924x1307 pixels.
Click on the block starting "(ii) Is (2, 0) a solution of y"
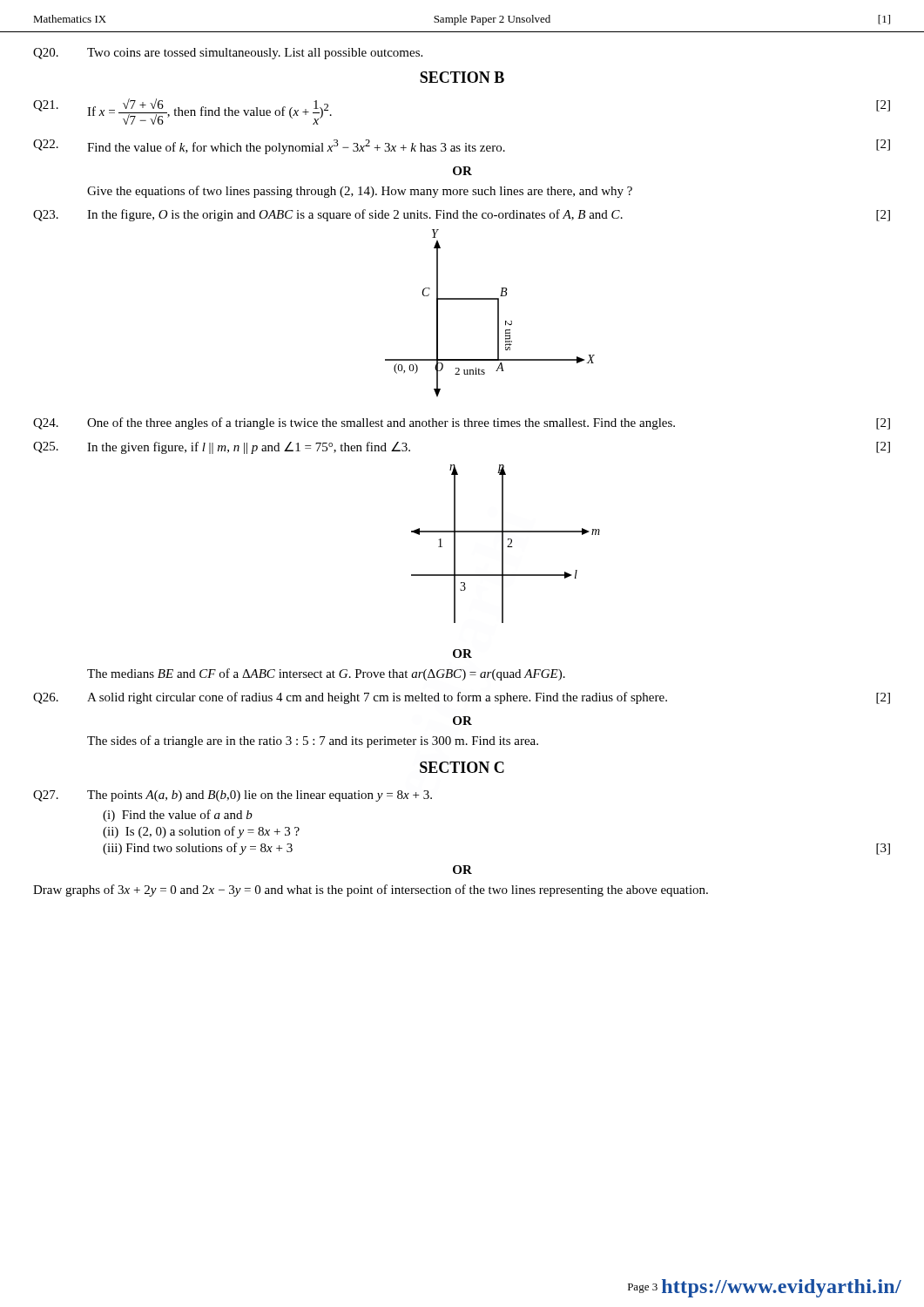coord(201,831)
